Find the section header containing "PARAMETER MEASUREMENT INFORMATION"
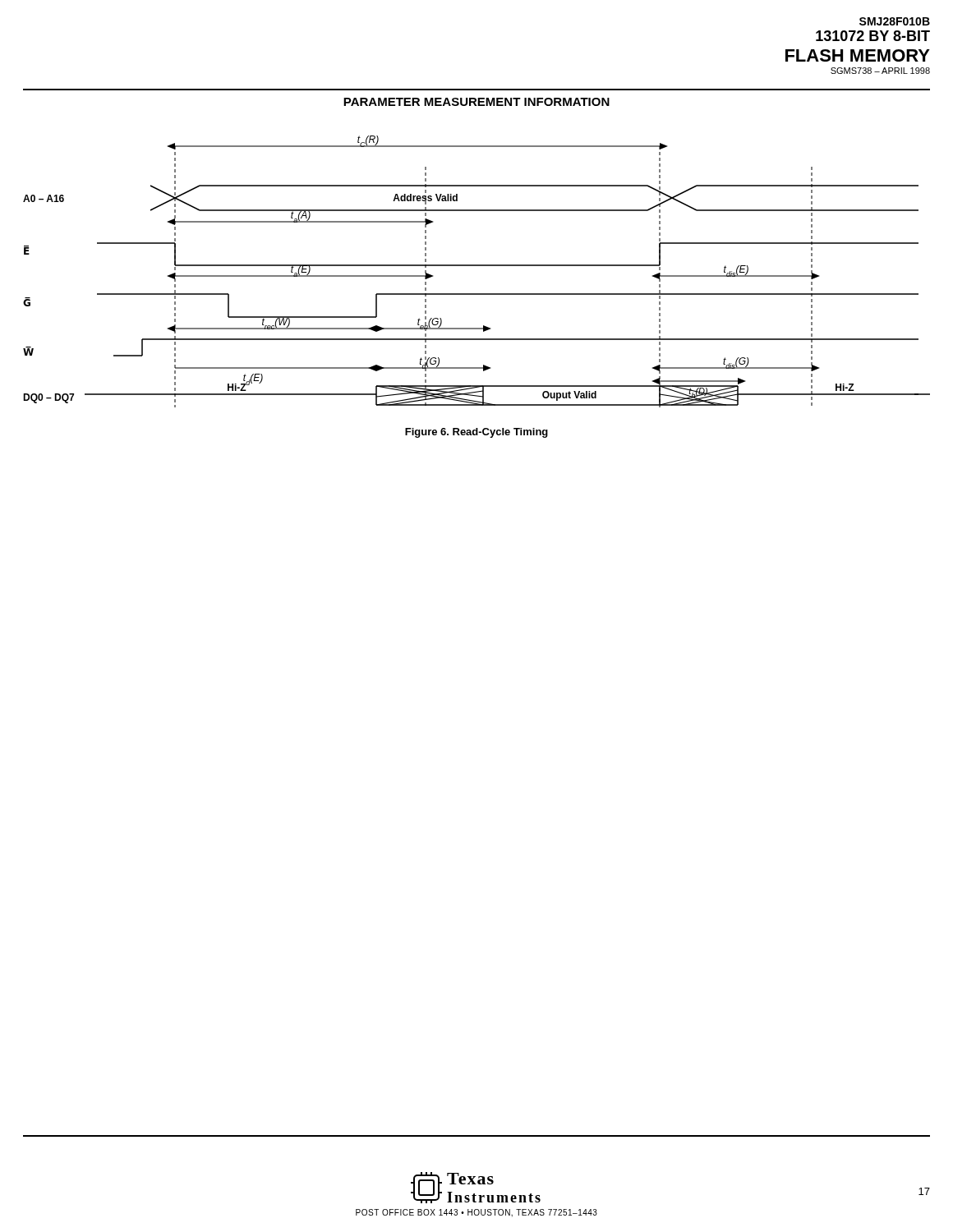This screenshot has width=953, height=1232. tap(476, 101)
